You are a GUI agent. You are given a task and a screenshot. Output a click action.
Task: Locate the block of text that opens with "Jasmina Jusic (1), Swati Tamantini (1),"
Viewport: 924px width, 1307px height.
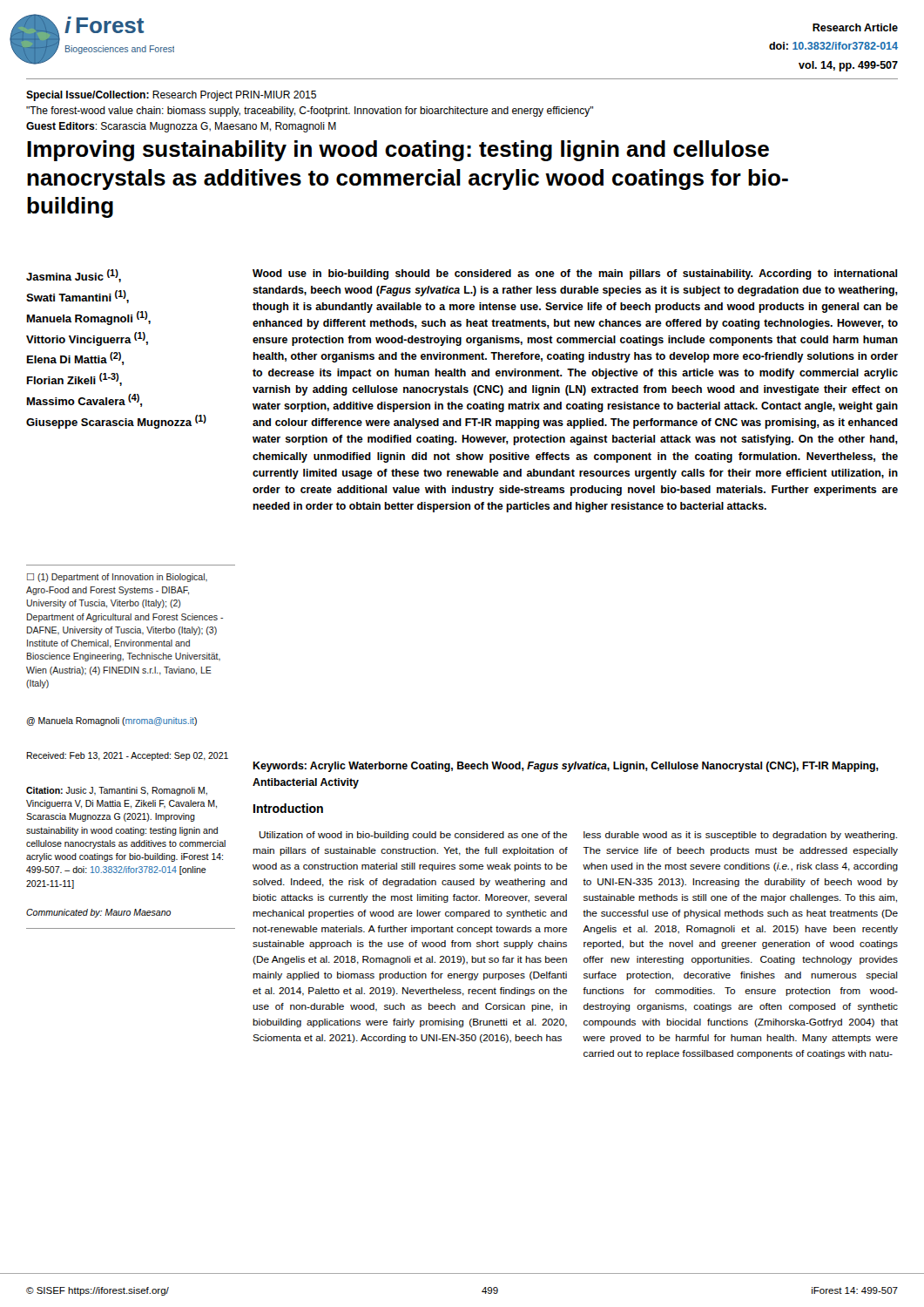coord(131,349)
